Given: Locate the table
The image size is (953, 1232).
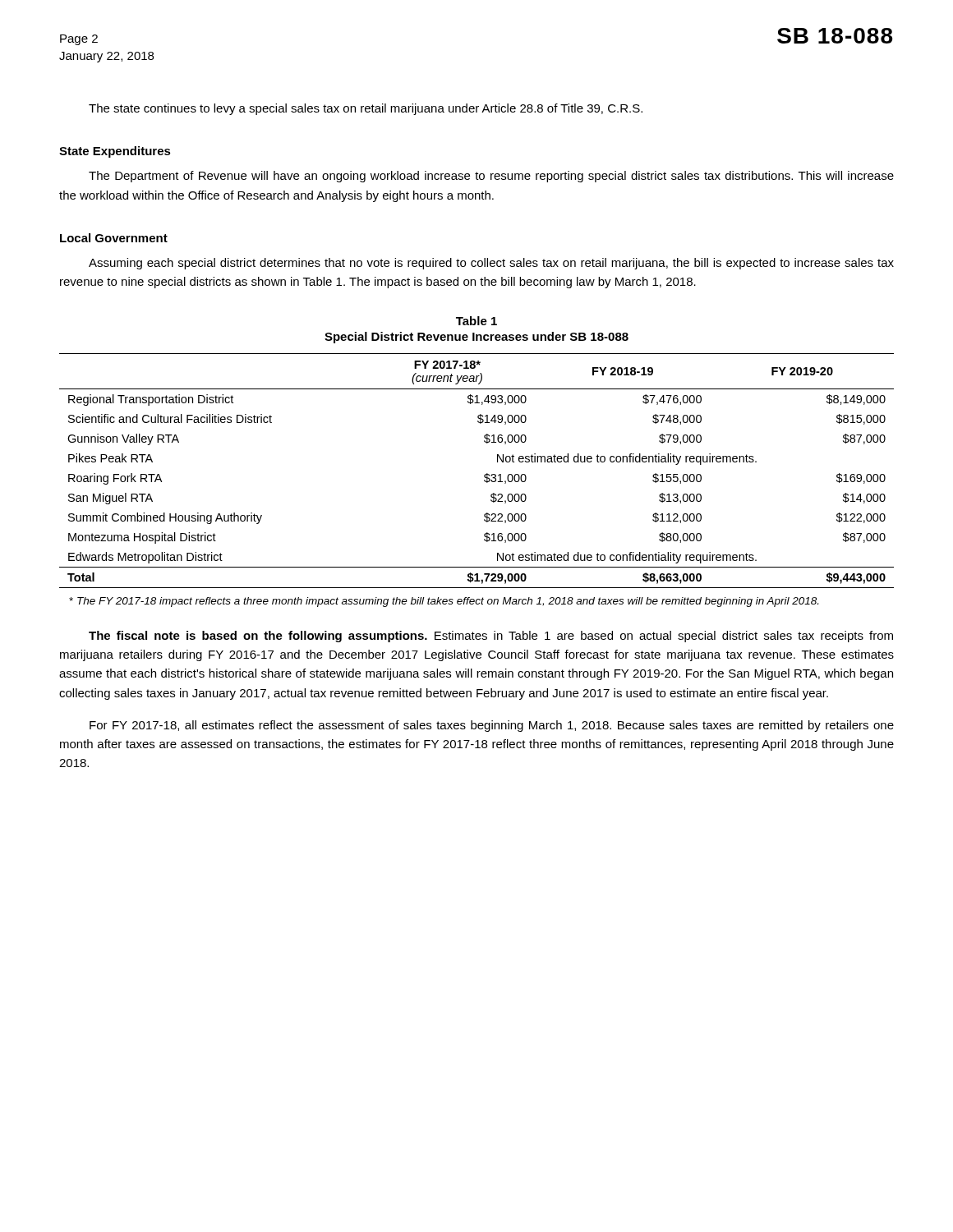Looking at the screenshot, I should point(476,471).
